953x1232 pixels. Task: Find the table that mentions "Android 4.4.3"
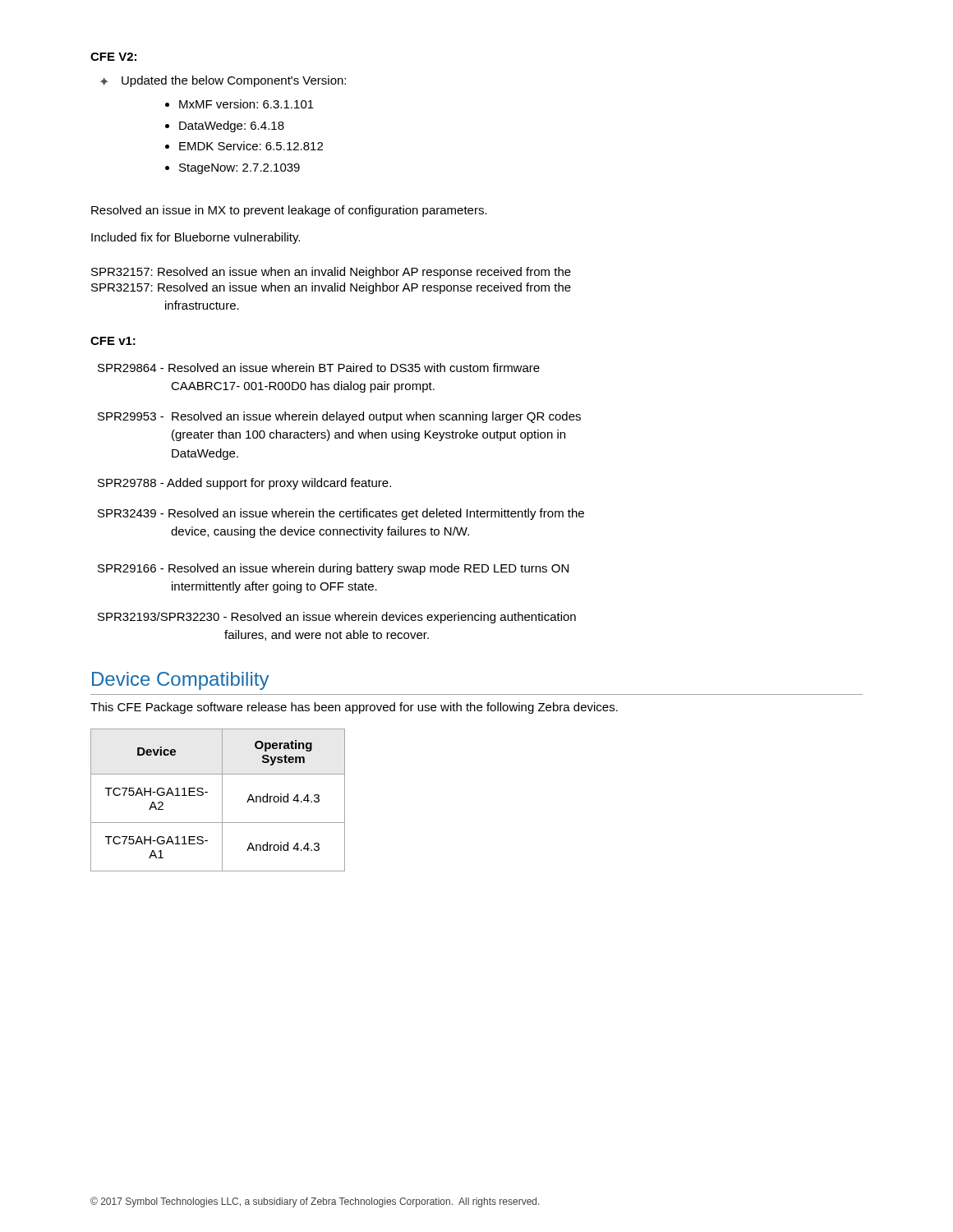[x=476, y=800]
